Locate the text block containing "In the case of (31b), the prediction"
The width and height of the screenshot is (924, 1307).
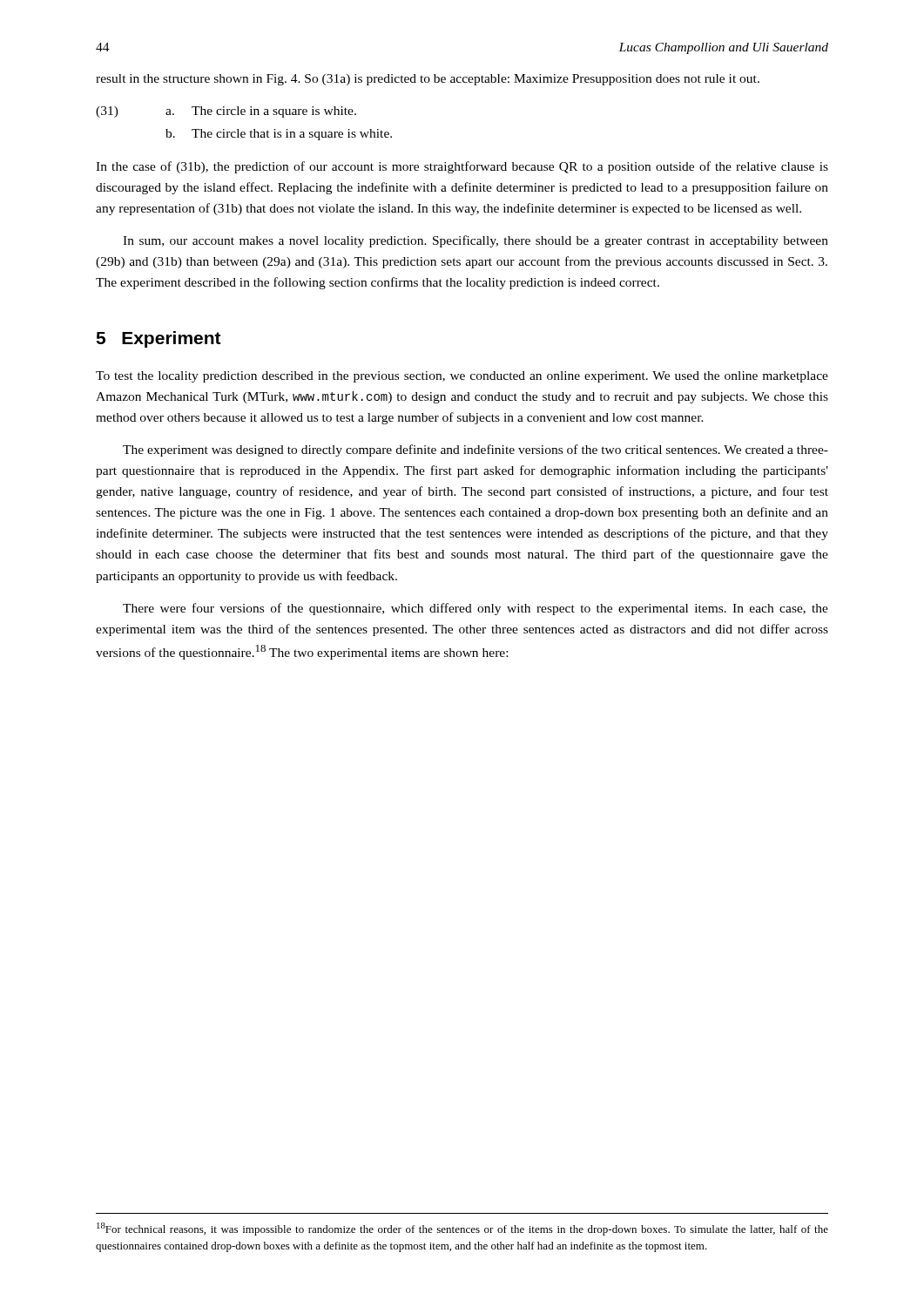pyautogui.click(x=462, y=187)
